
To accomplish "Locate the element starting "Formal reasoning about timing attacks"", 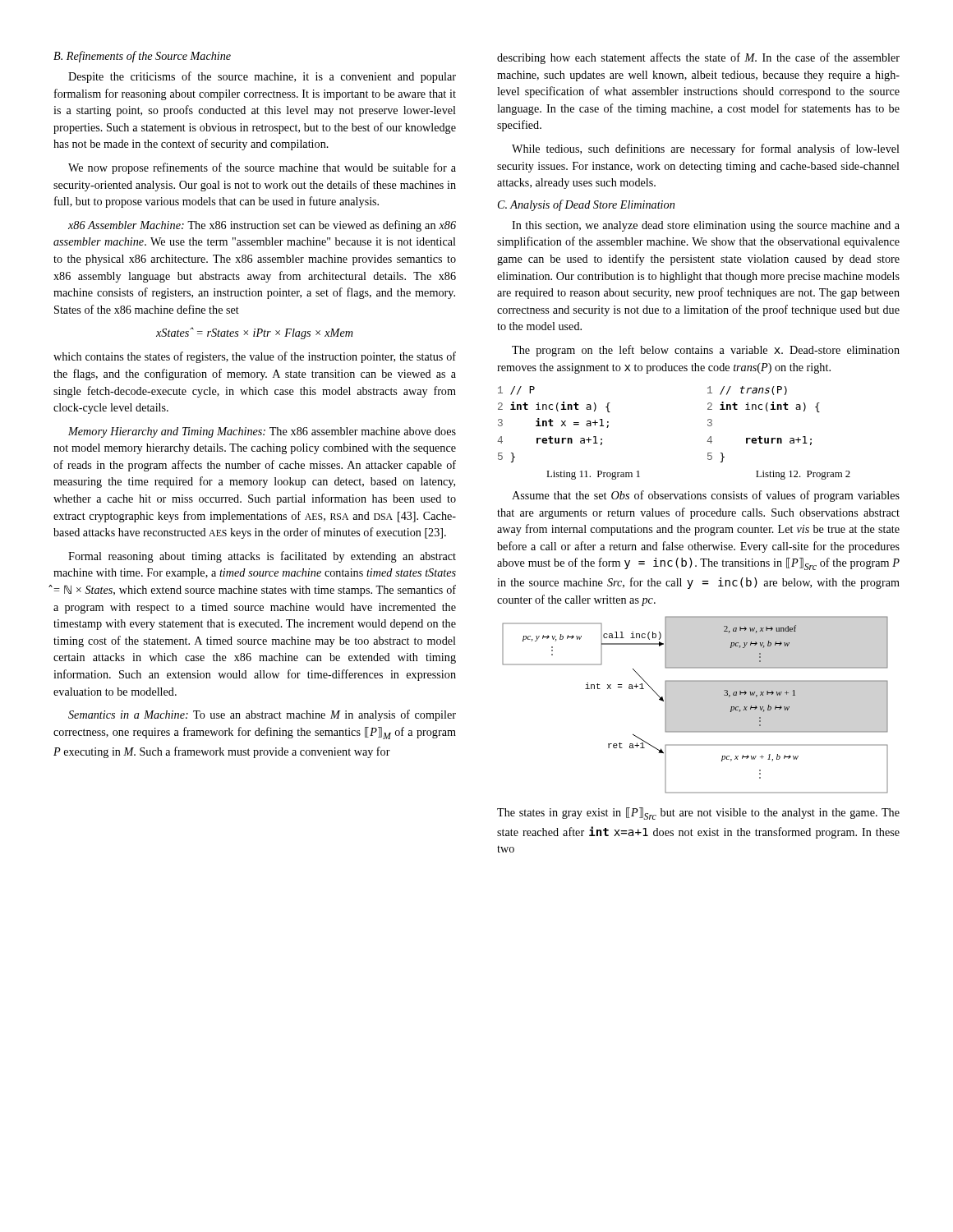I will [x=255, y=624].
